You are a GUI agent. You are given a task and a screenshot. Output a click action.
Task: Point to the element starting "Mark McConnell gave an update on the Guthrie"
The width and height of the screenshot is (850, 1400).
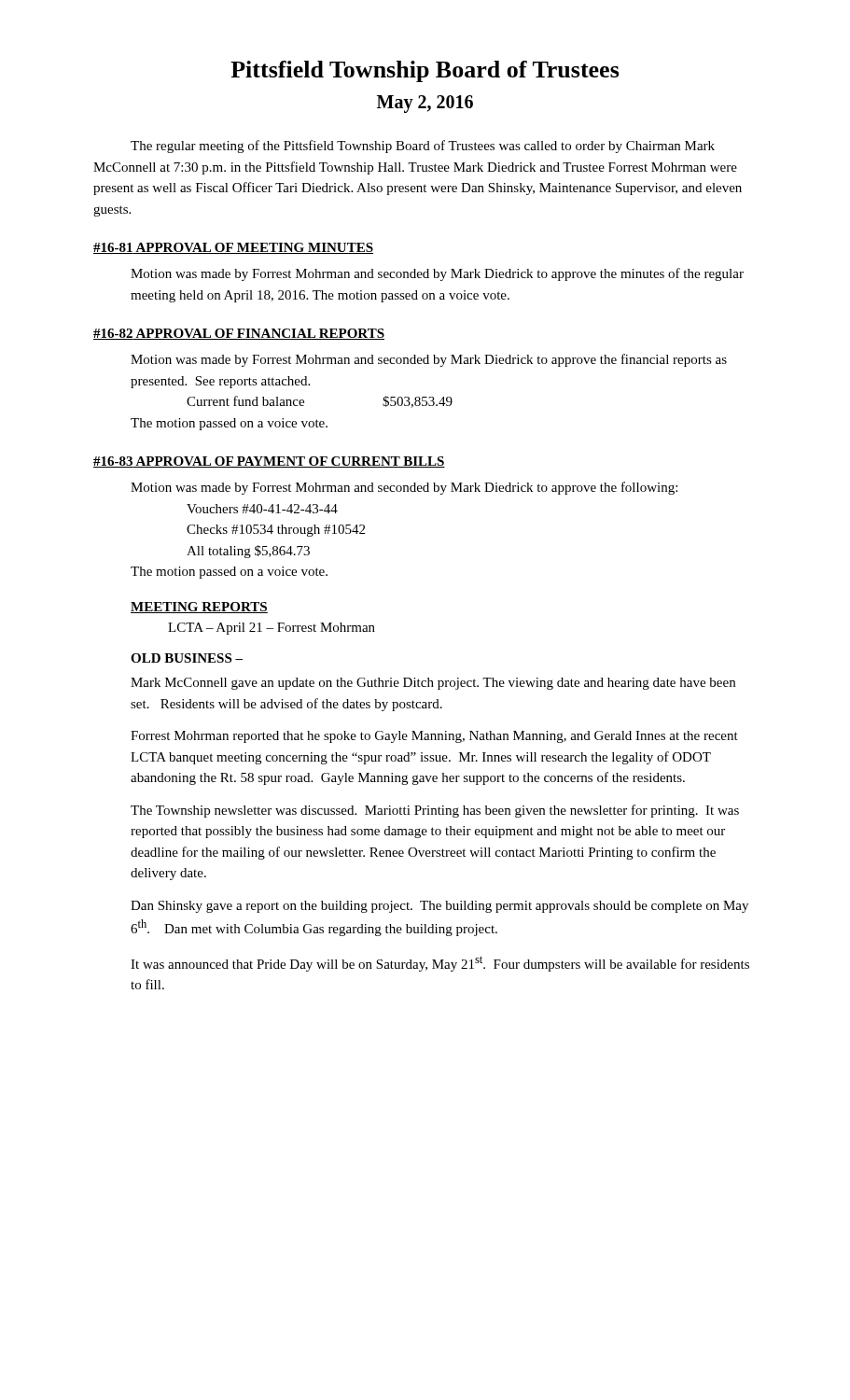click(433, 693)
